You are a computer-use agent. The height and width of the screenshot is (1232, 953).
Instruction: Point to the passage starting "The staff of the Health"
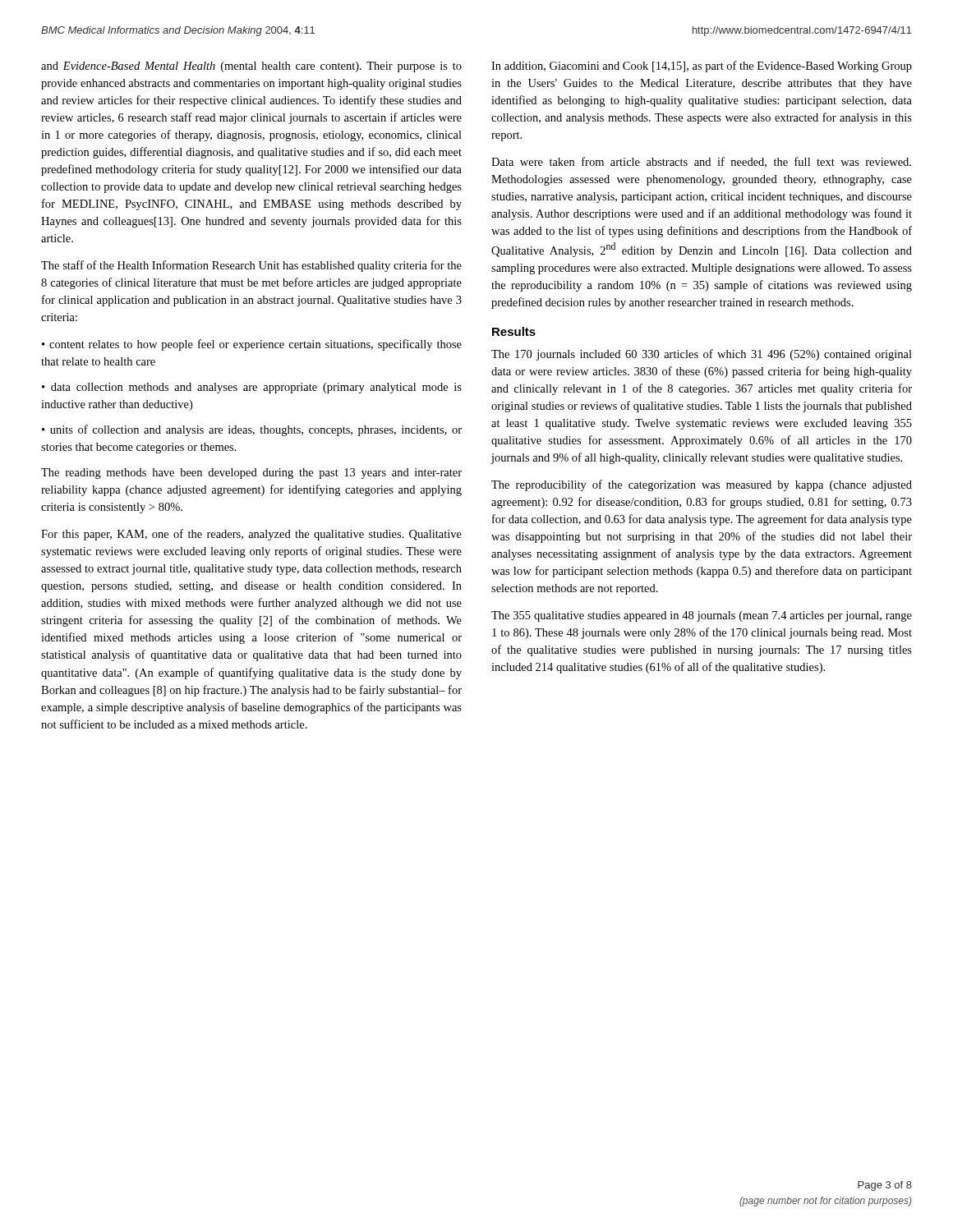[251, 291]
